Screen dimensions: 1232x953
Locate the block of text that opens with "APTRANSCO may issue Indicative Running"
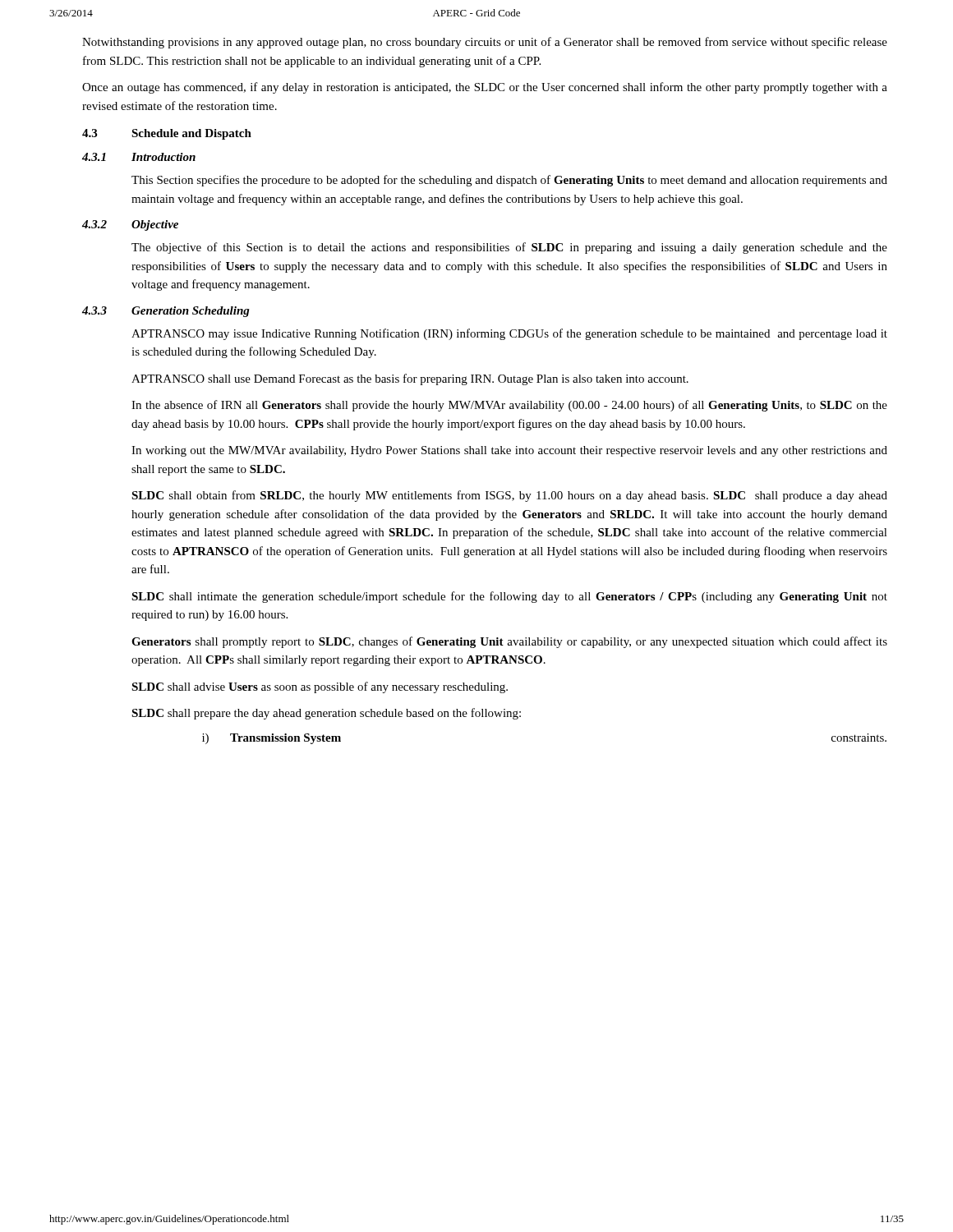click(x=509, y=342)
